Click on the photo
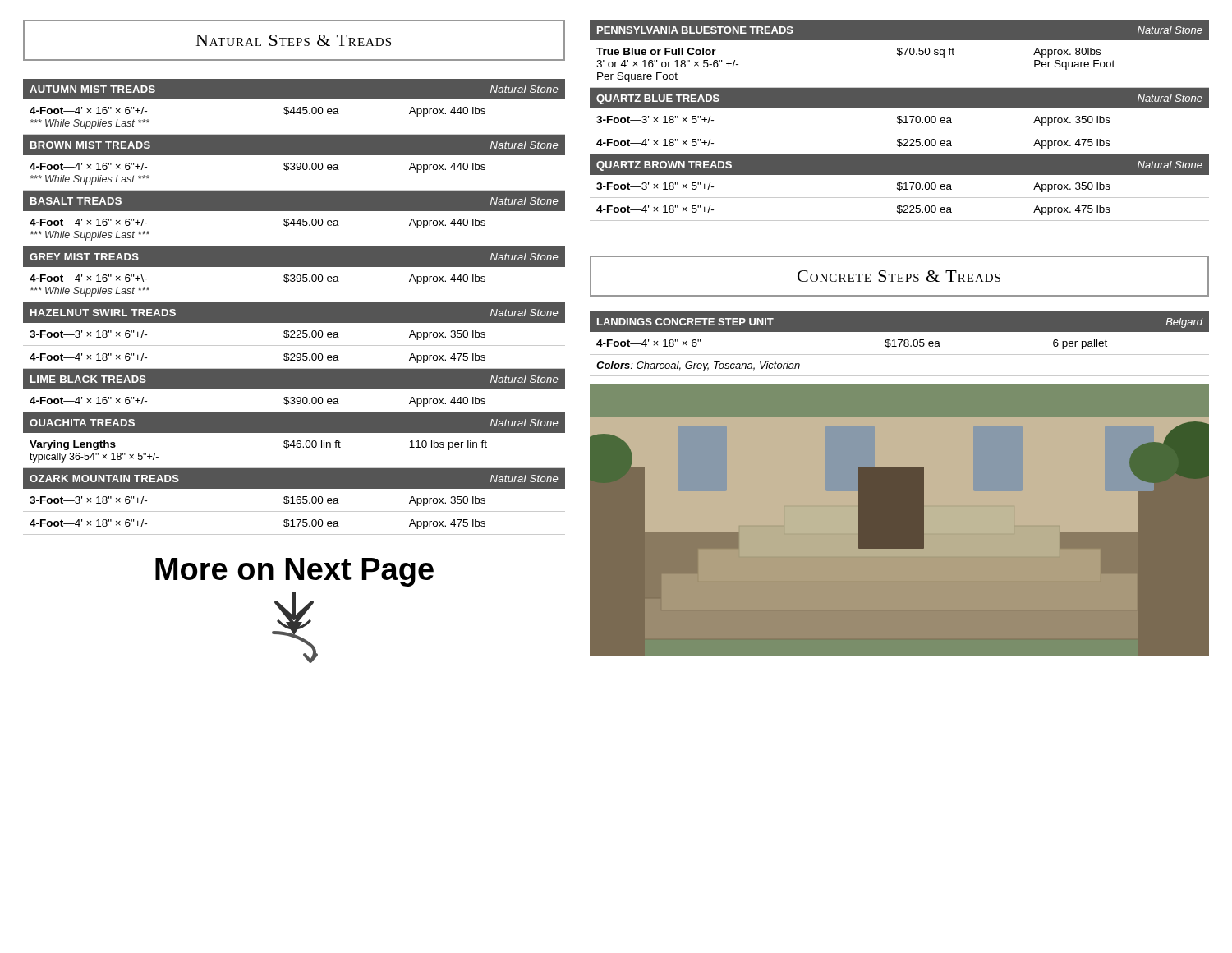Image resolution: width=1232 pixels, height=953 pixels. [899, 520]
